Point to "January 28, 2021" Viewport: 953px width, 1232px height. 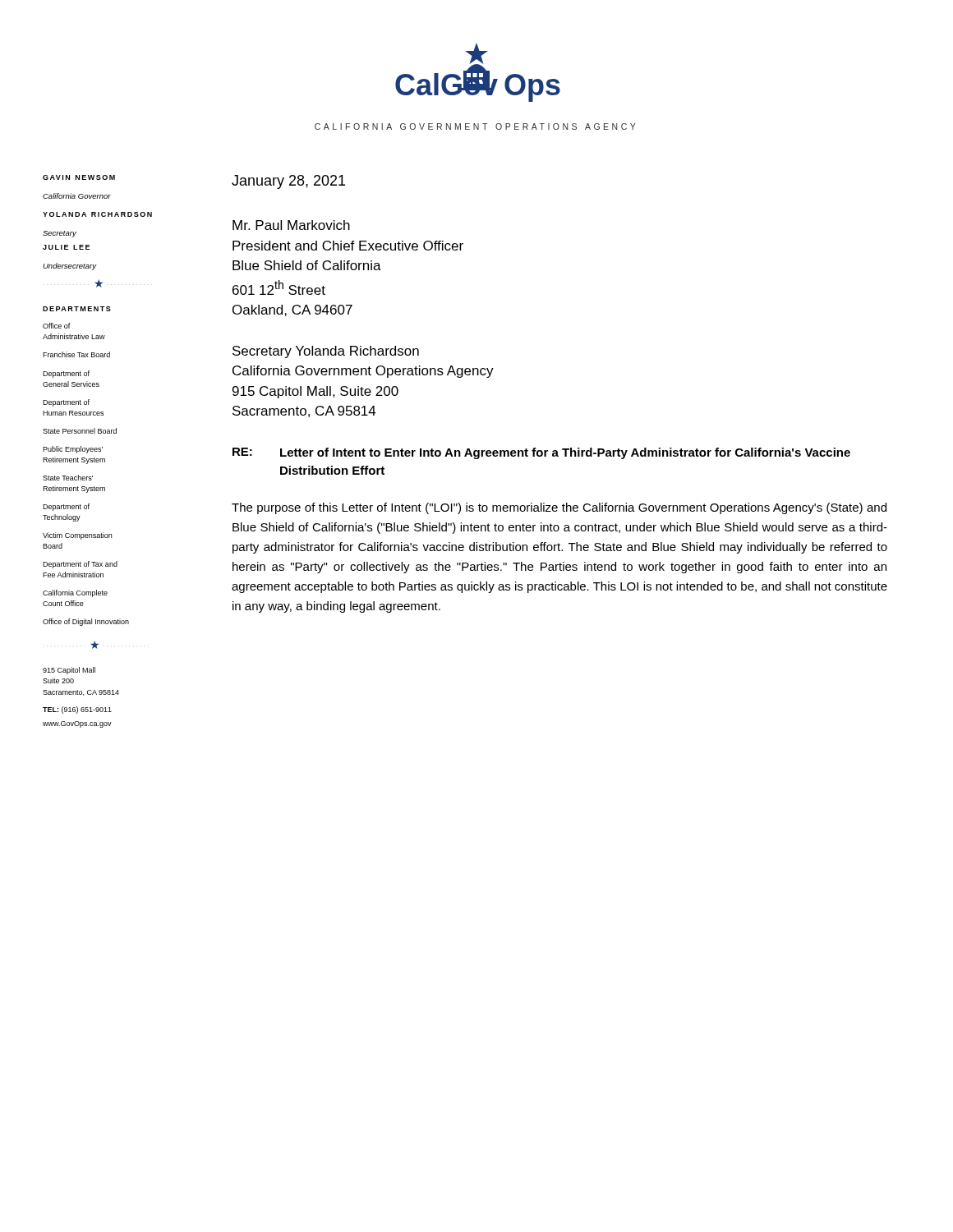289,181
